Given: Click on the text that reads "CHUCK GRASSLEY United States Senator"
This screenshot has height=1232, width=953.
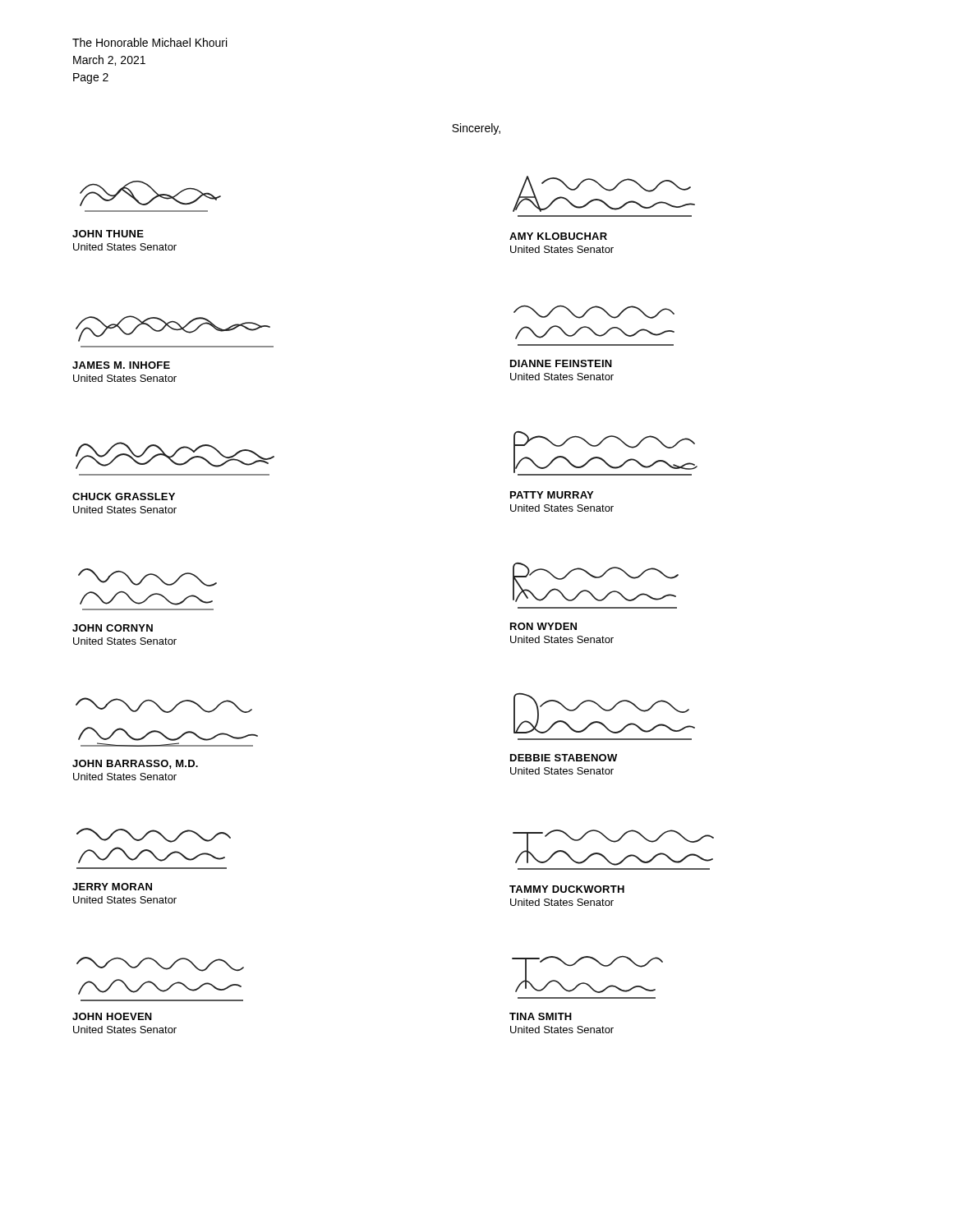Looking at the screenshot, I should click(x=179, y=503).
